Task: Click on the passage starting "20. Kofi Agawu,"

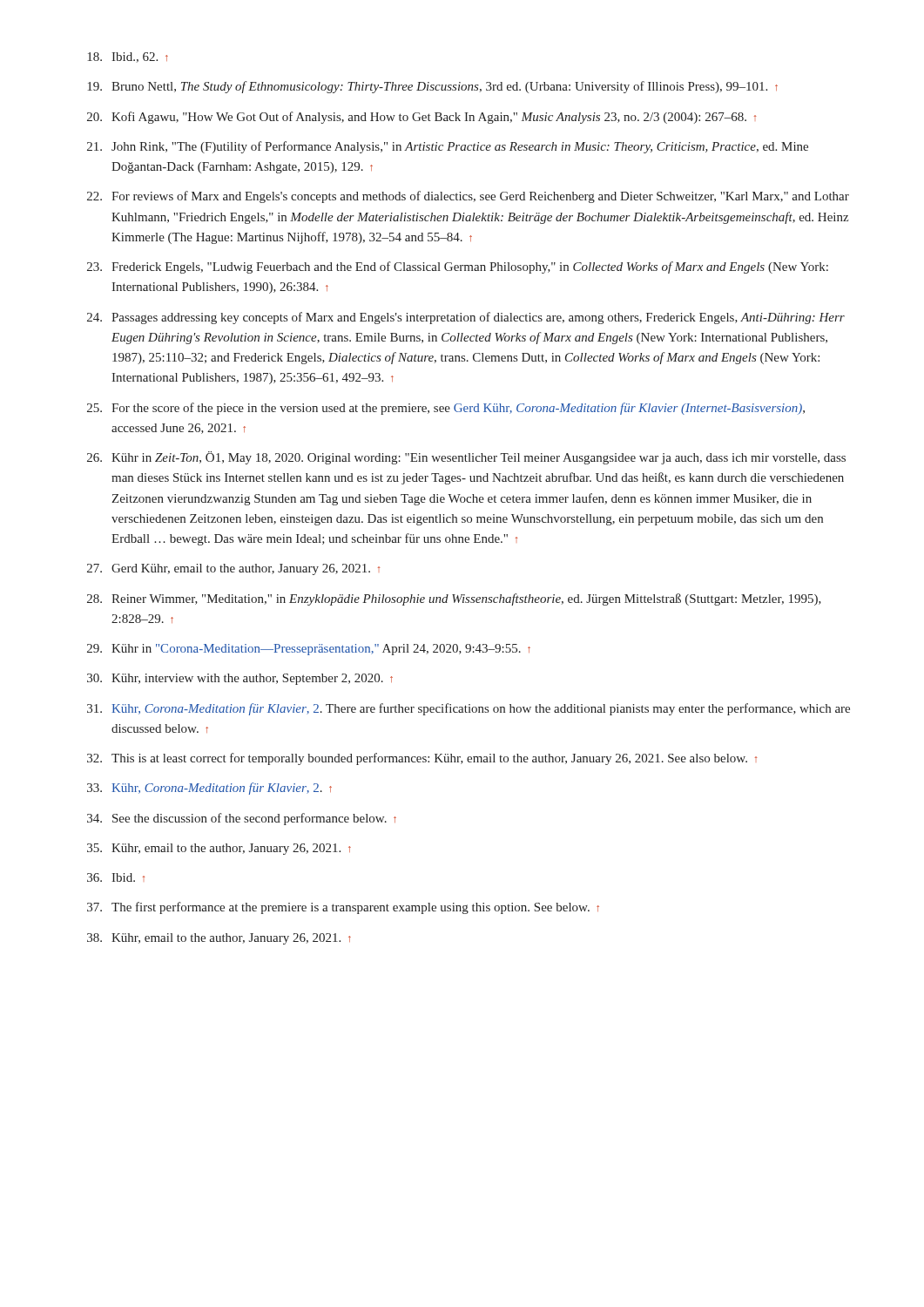Action: (462, 117)
